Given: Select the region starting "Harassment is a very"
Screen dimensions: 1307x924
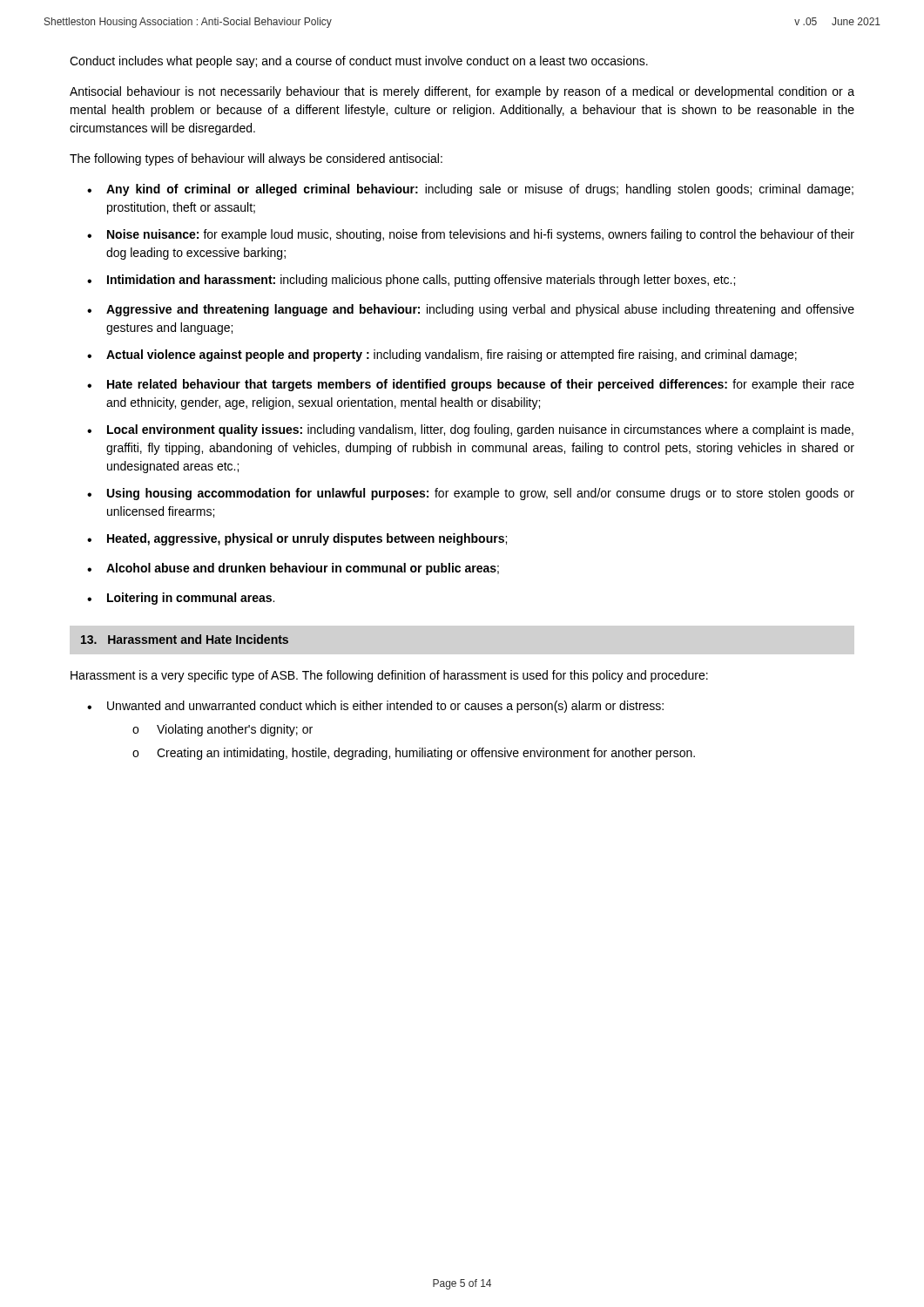Looking at the screenshot, I should click(389, 675).
